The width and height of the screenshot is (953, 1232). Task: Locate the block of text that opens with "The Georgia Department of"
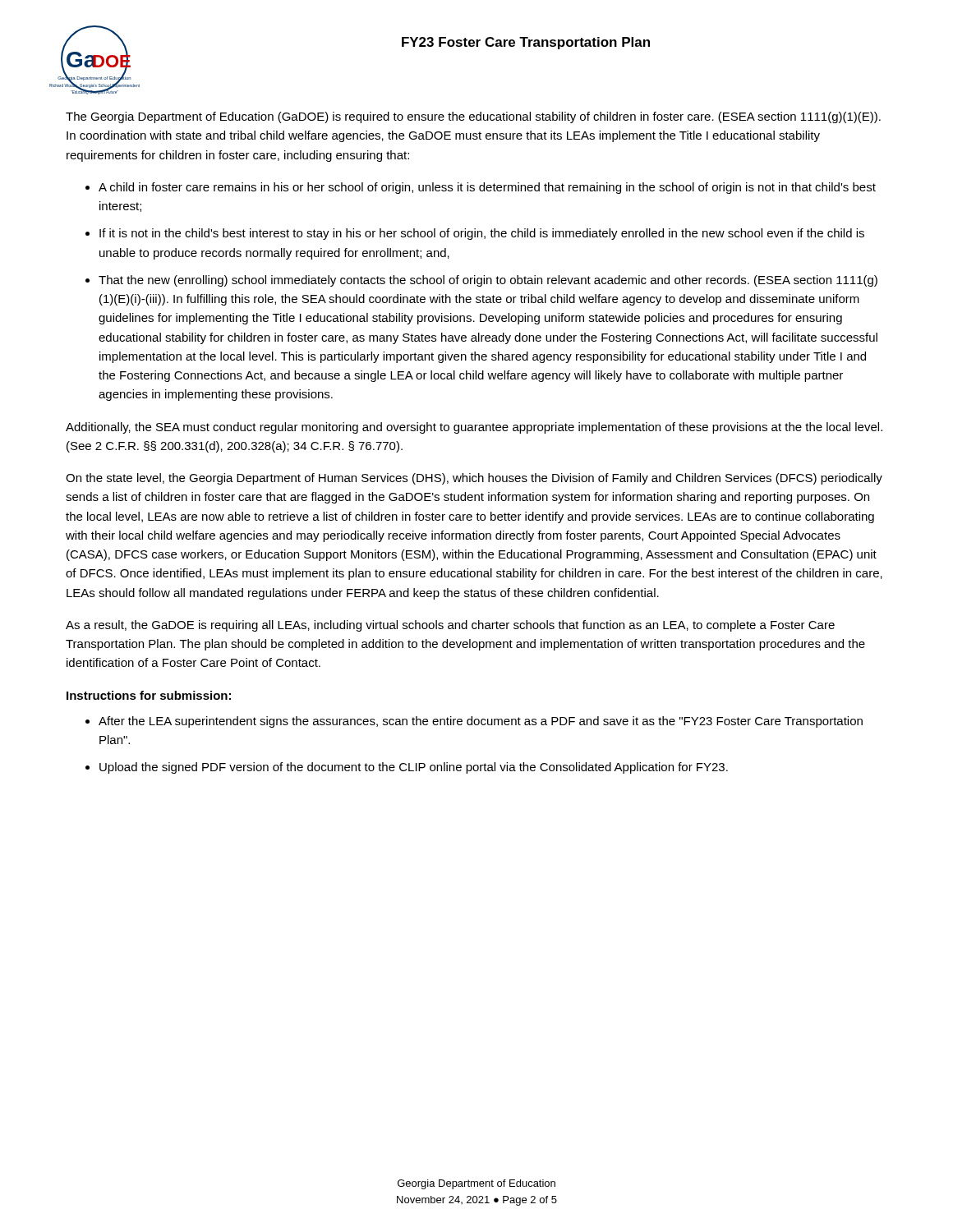tap(474, 135)
